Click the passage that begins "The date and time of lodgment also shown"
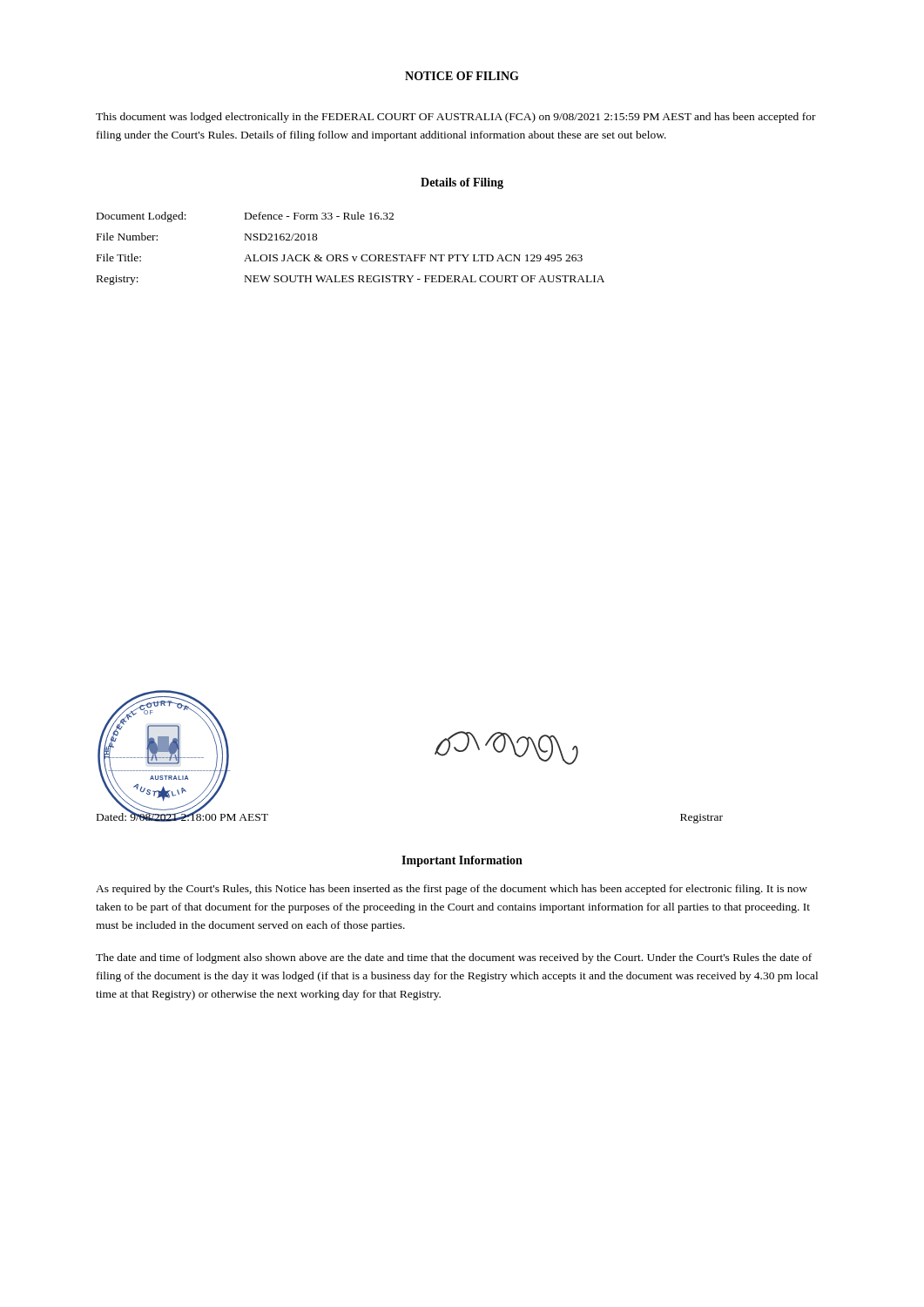Screen dimensions: 1307x924 click(457, 975)
